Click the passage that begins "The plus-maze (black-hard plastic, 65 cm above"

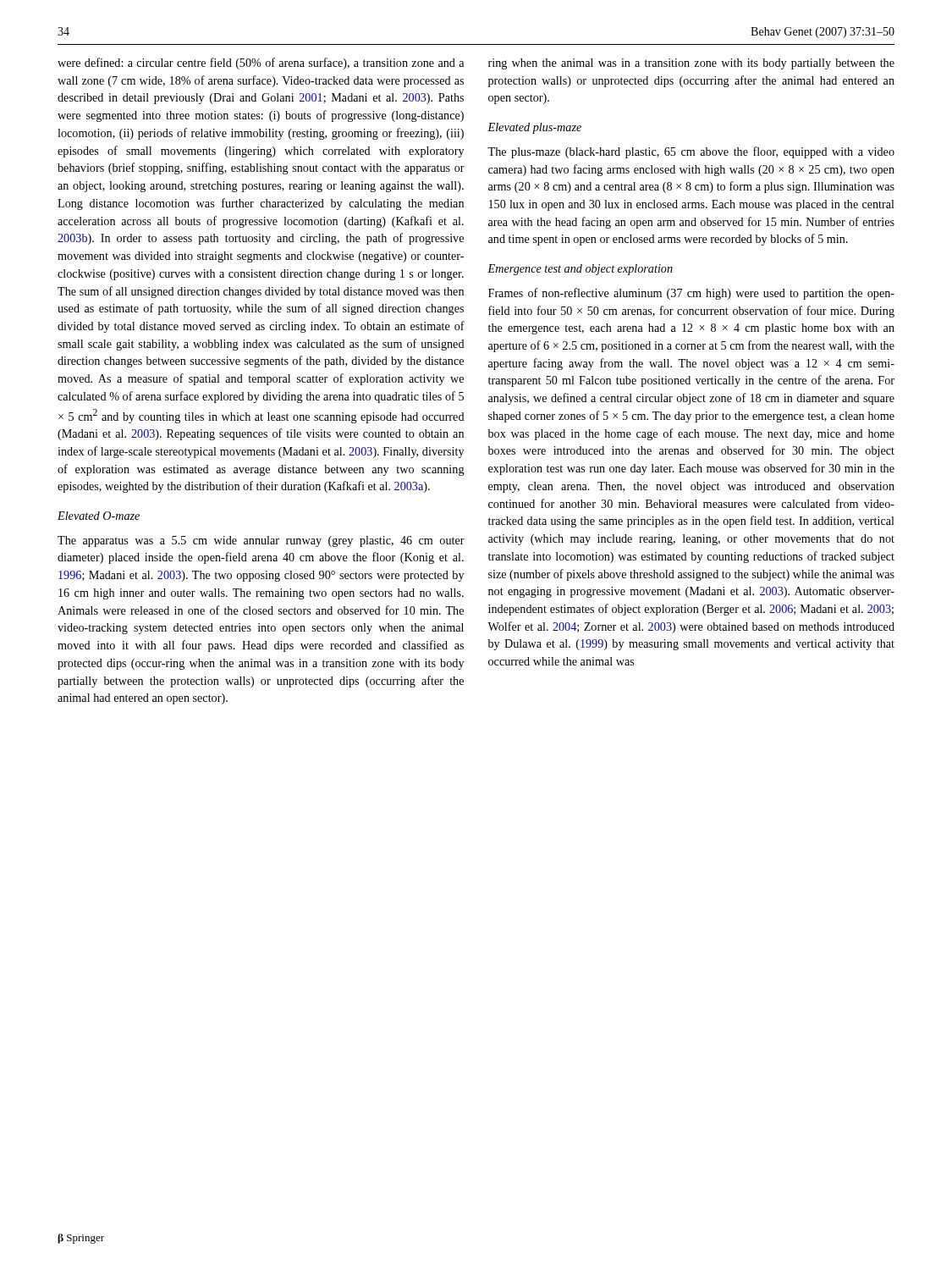[691, 196]
